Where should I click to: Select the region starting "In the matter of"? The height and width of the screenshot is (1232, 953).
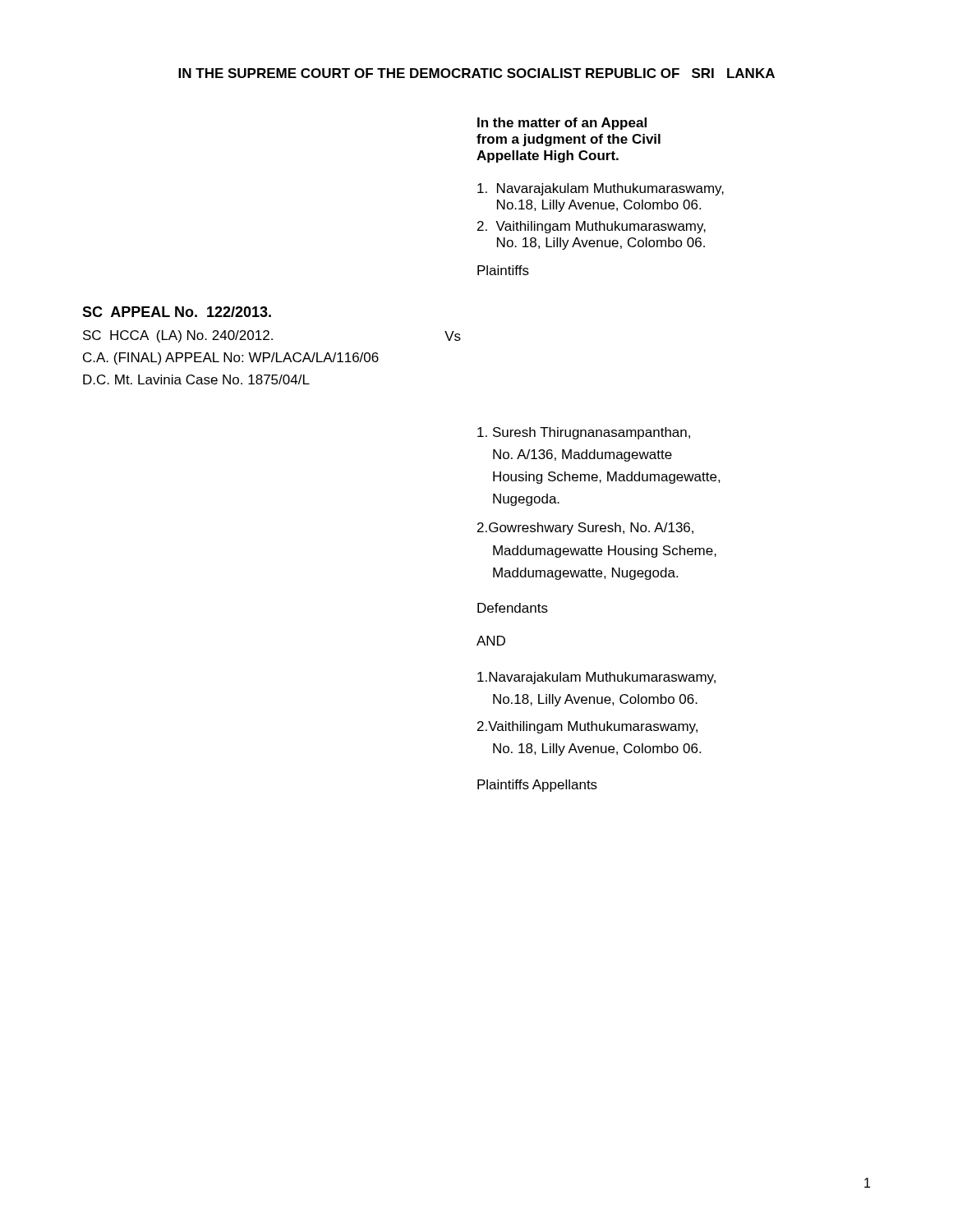[x=569, y=139]
